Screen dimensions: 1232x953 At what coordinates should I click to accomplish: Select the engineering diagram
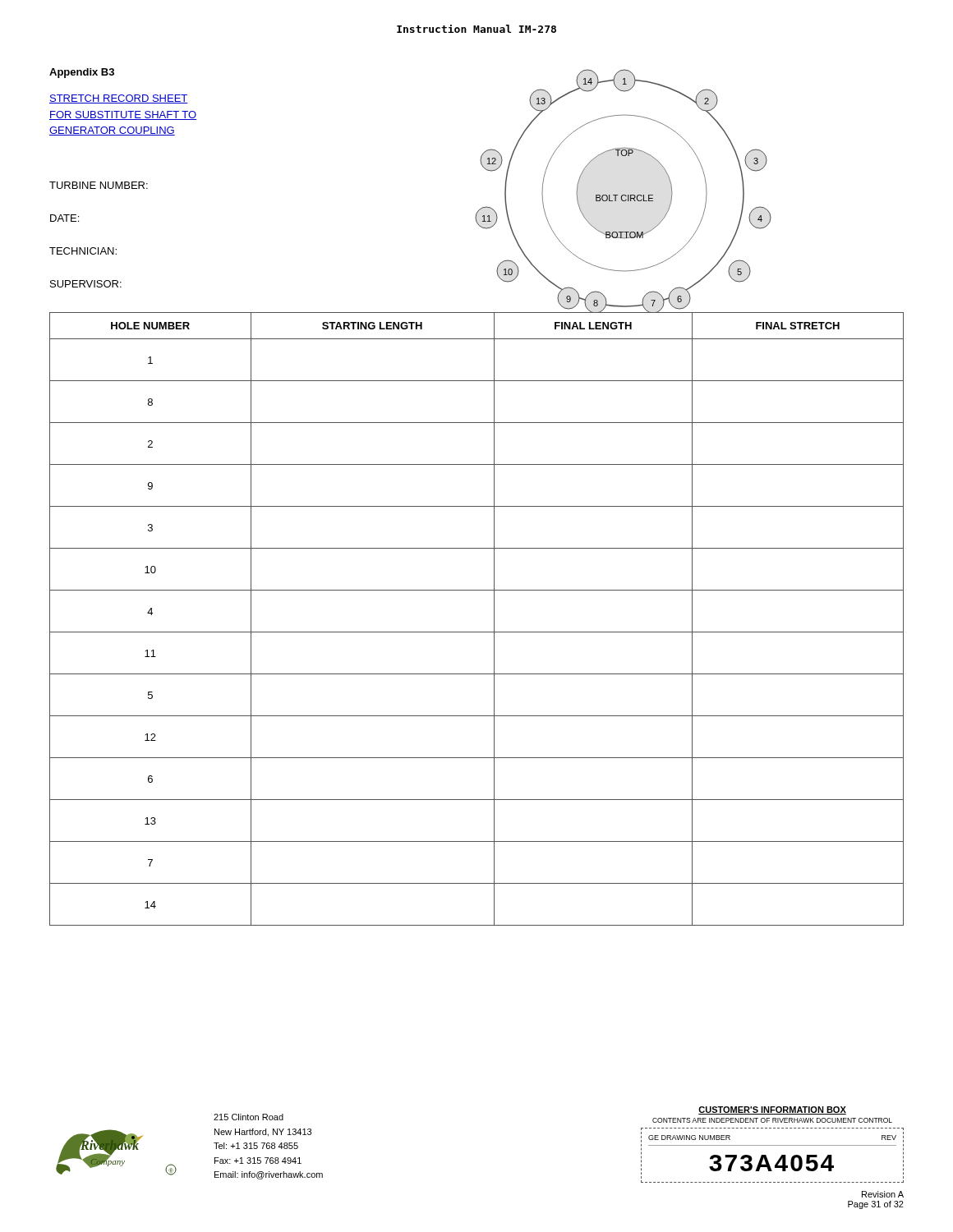click(x=624, y=189)
